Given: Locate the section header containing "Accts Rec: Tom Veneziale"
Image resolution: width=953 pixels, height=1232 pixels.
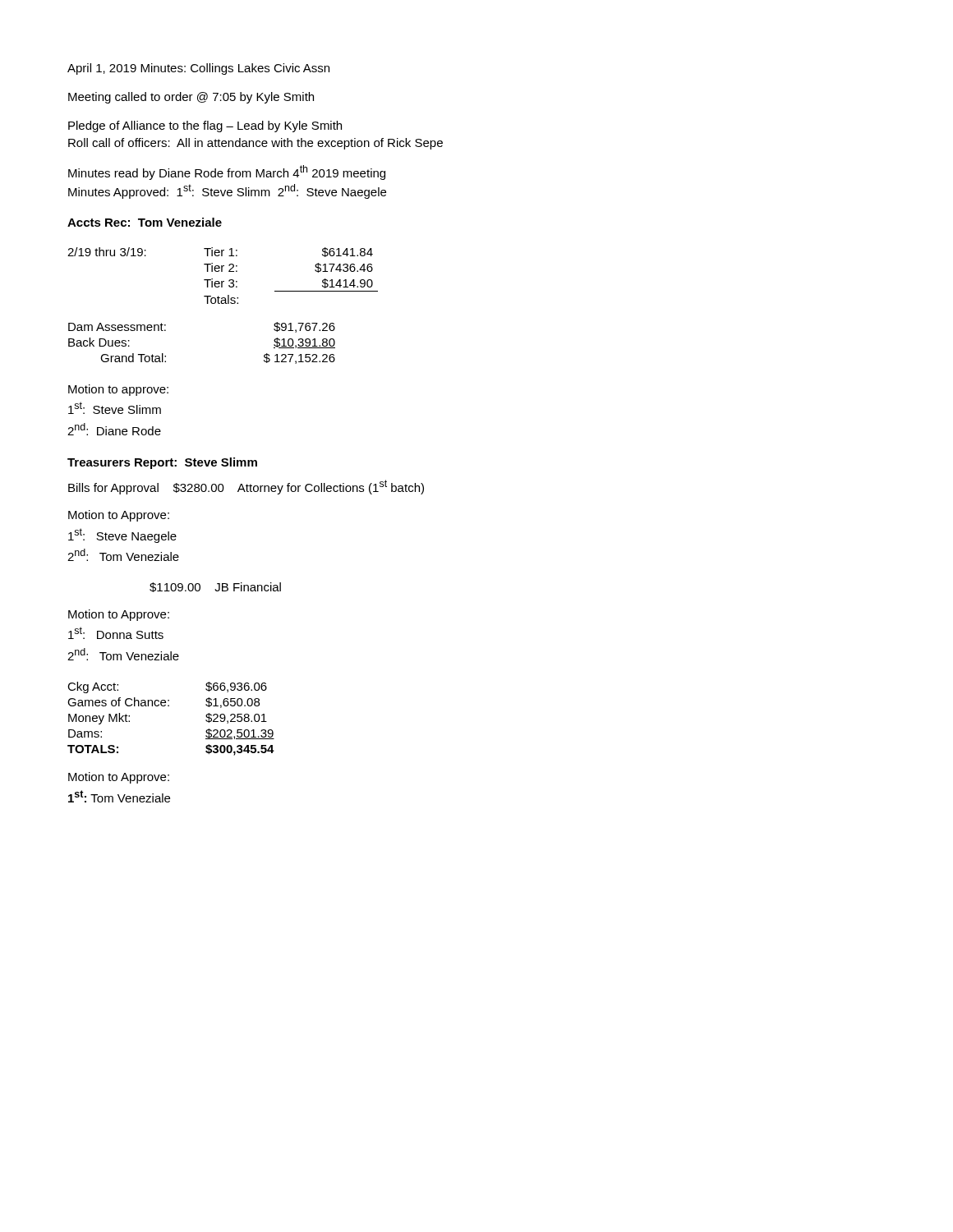Looking at the screenshot, I should 145,222.
